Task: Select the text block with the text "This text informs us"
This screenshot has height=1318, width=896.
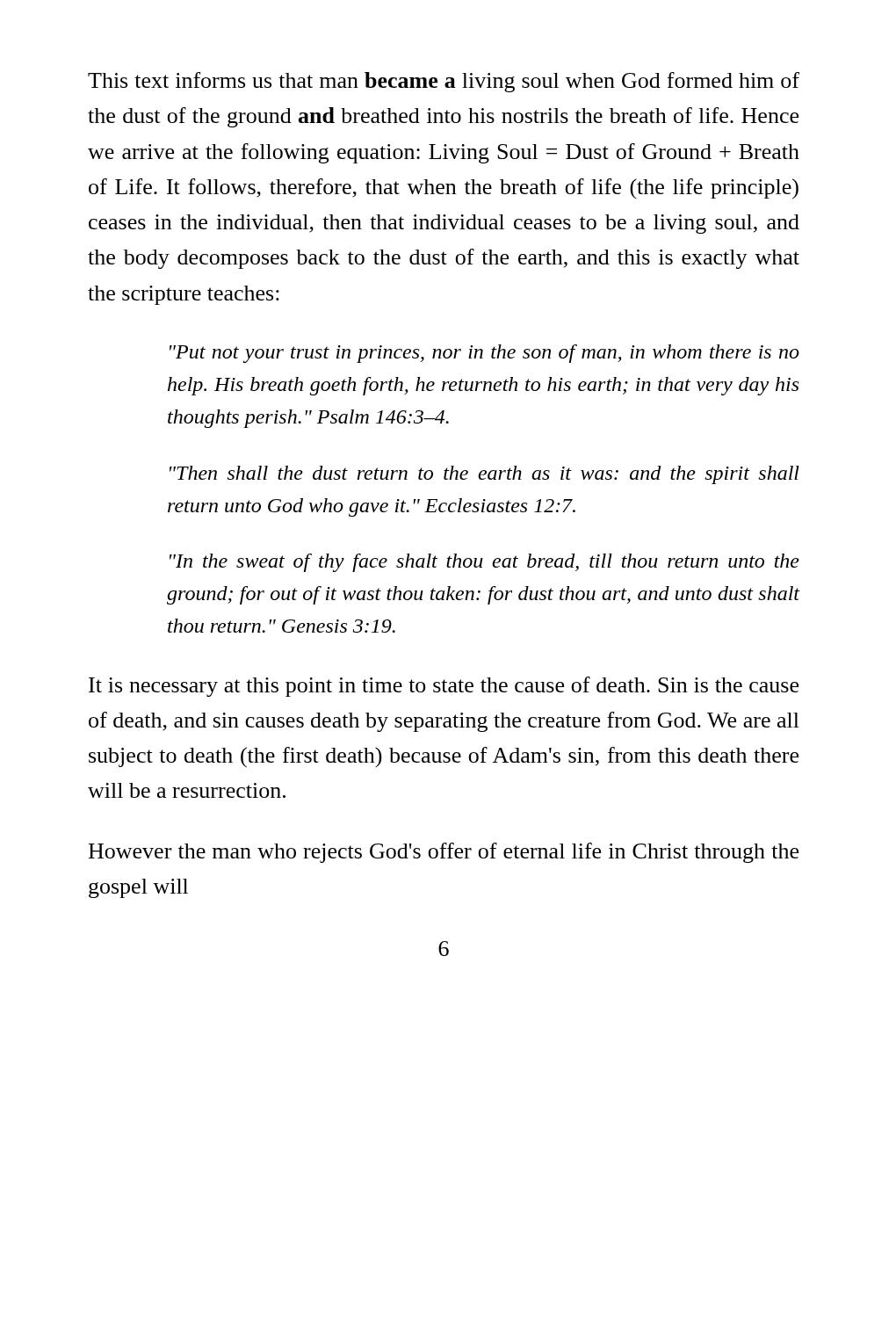Action: (x=444, y=187)
